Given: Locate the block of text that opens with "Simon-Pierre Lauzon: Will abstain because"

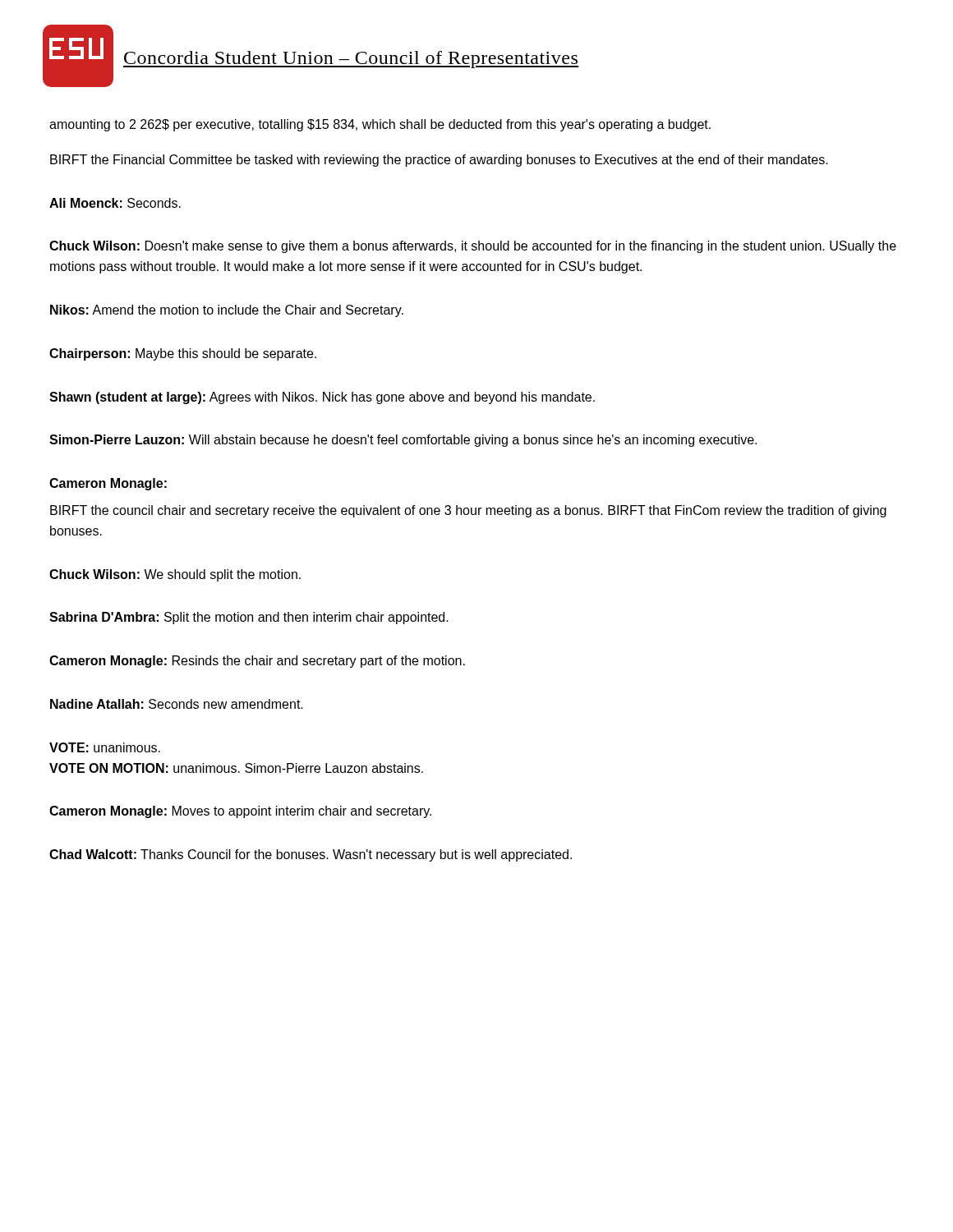Looking at the screenshot, I should [404, 440].
